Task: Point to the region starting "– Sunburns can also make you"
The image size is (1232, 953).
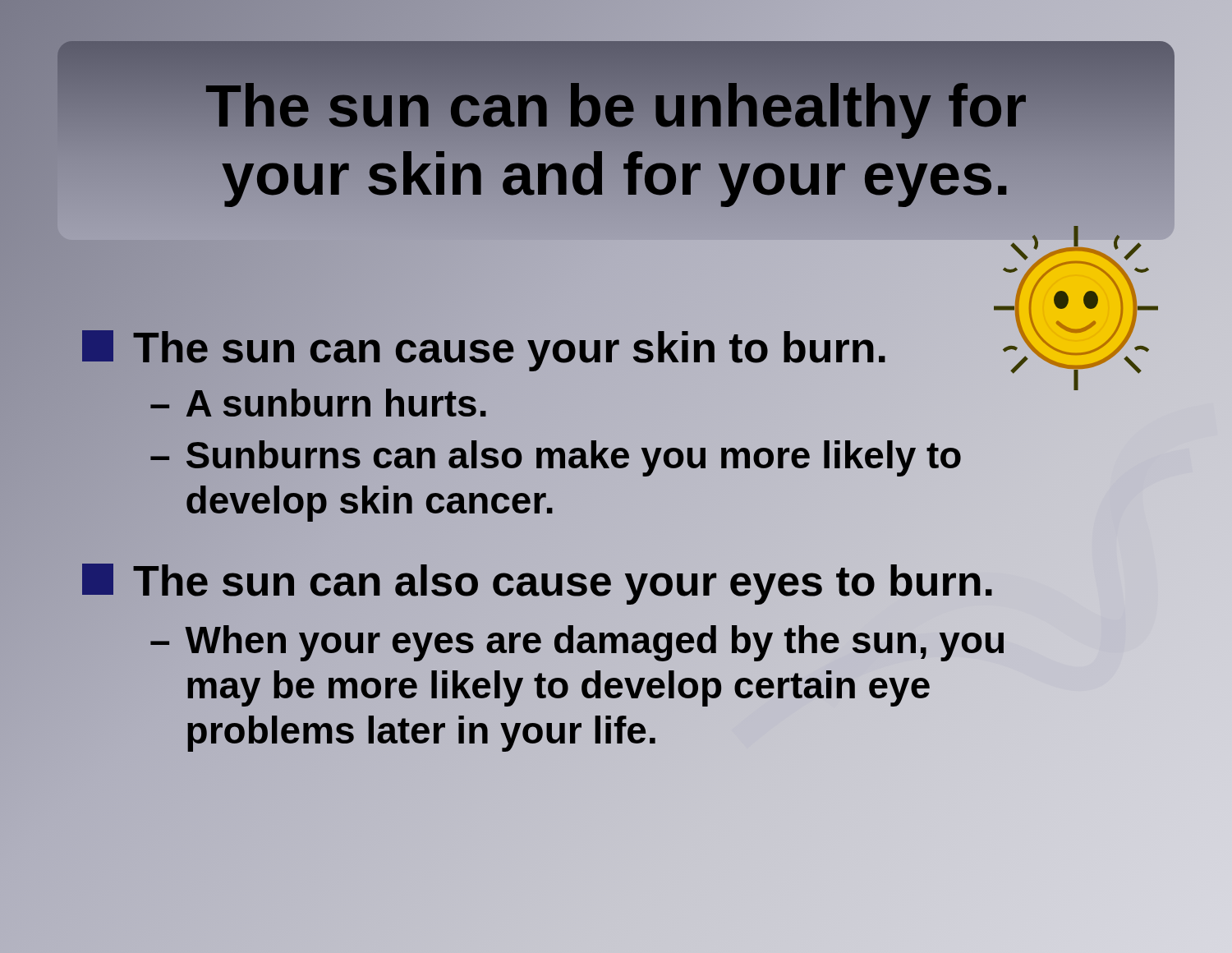Action: [556, 478]
